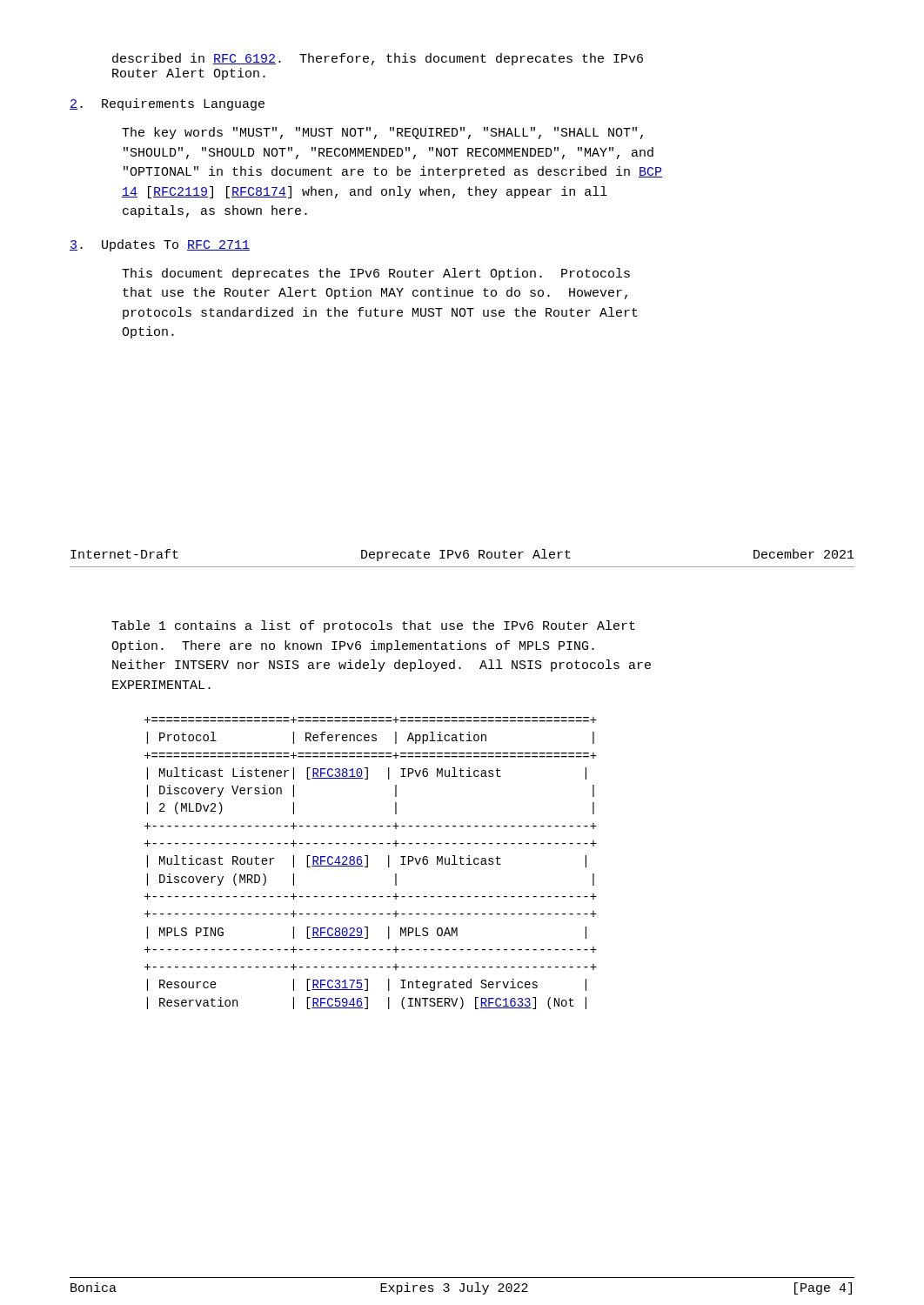Click the table
Viewport: 924px width, 1305px height.
point(479,862)
